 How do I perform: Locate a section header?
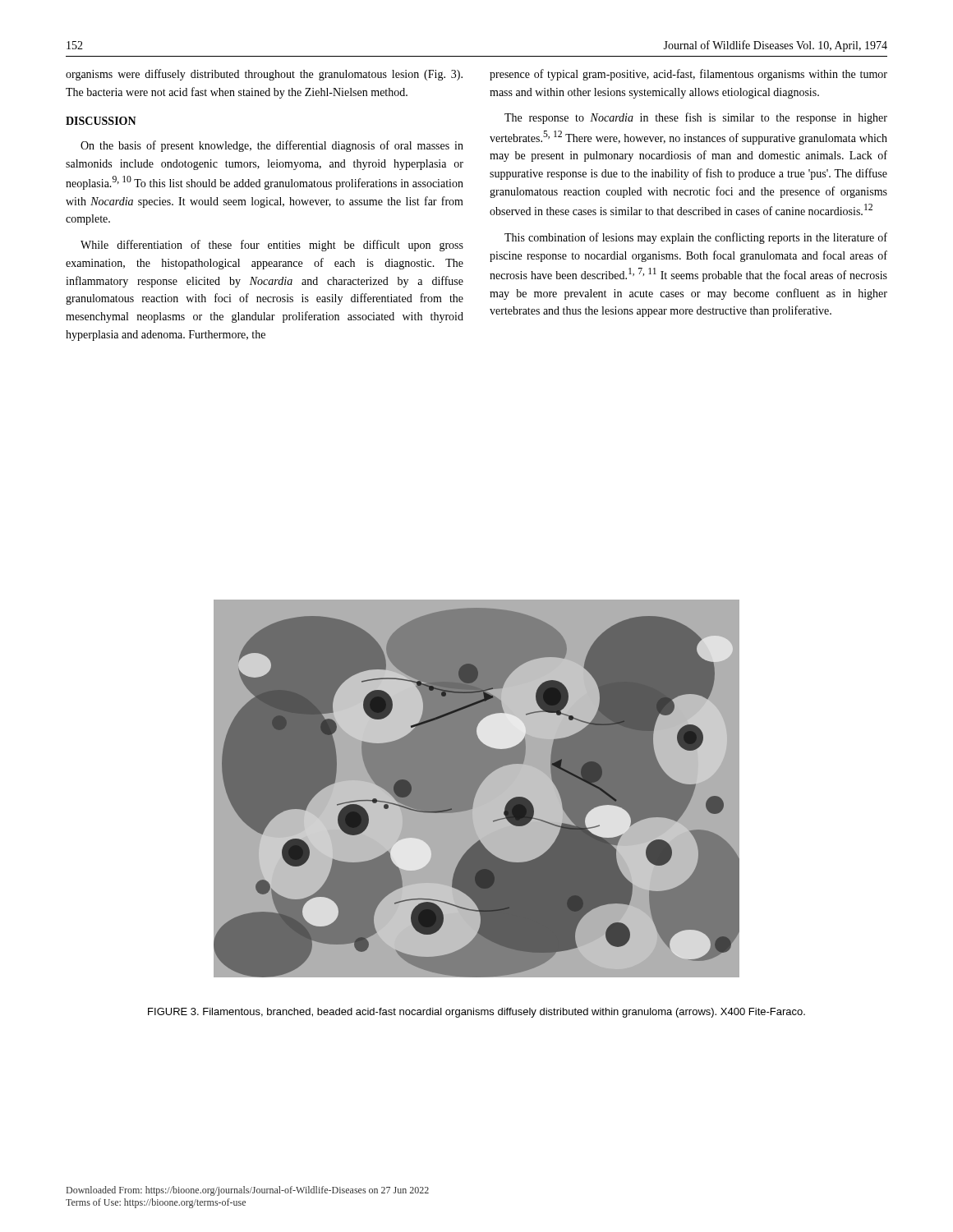(101, 121)
